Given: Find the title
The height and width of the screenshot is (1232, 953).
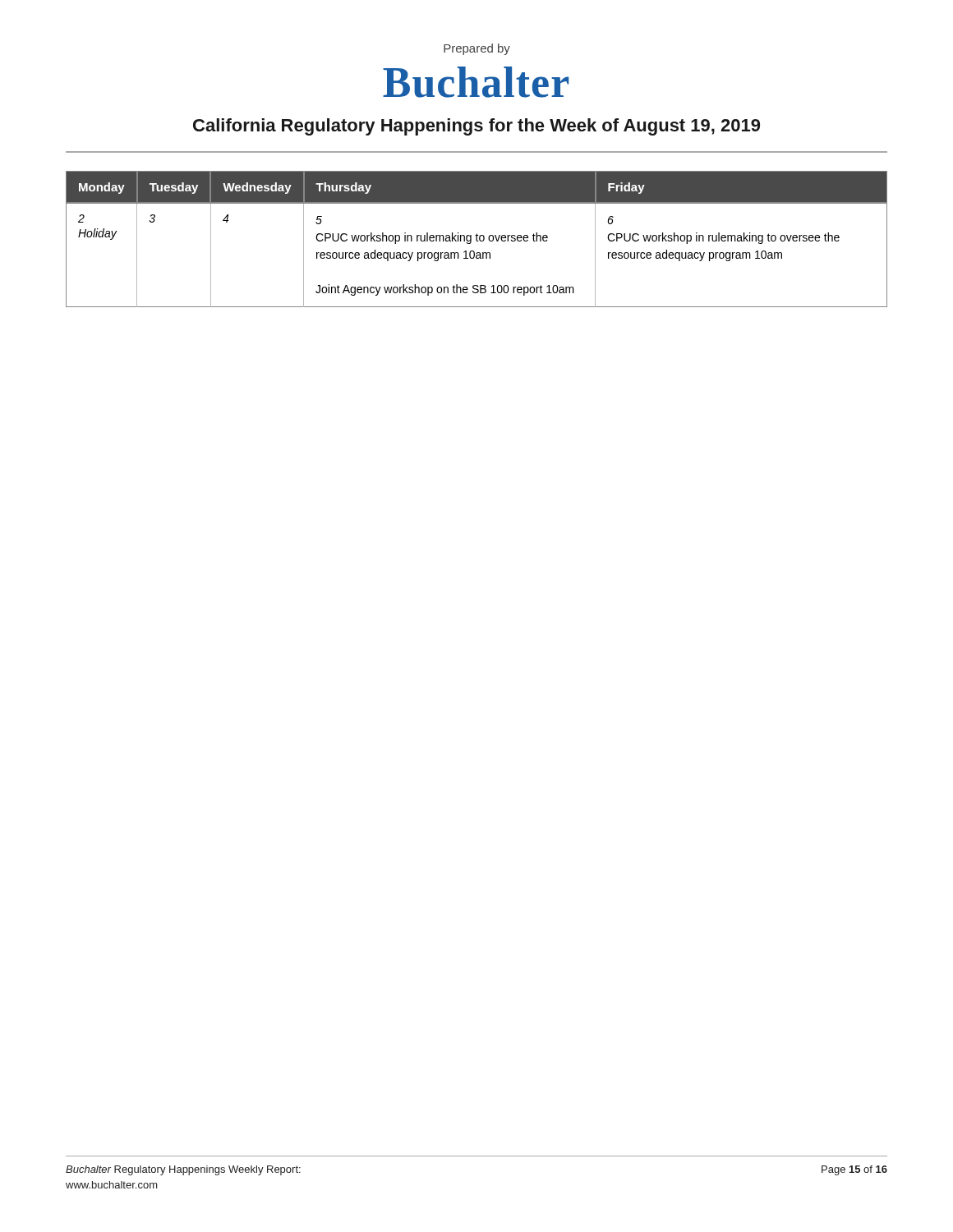Looking at the screenshot, I should coord(476,83).
